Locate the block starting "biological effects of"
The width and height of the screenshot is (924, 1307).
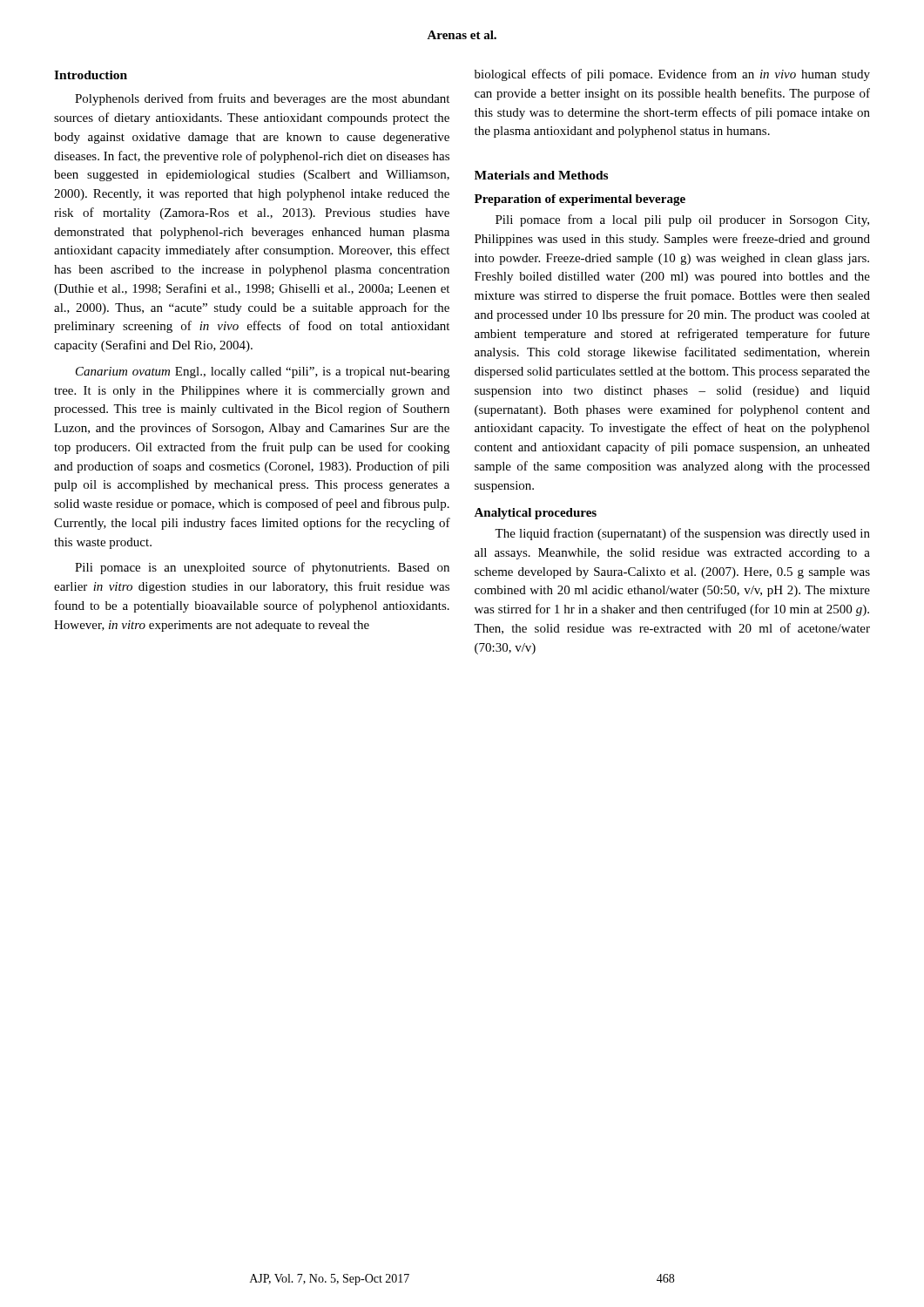(672, 103)
